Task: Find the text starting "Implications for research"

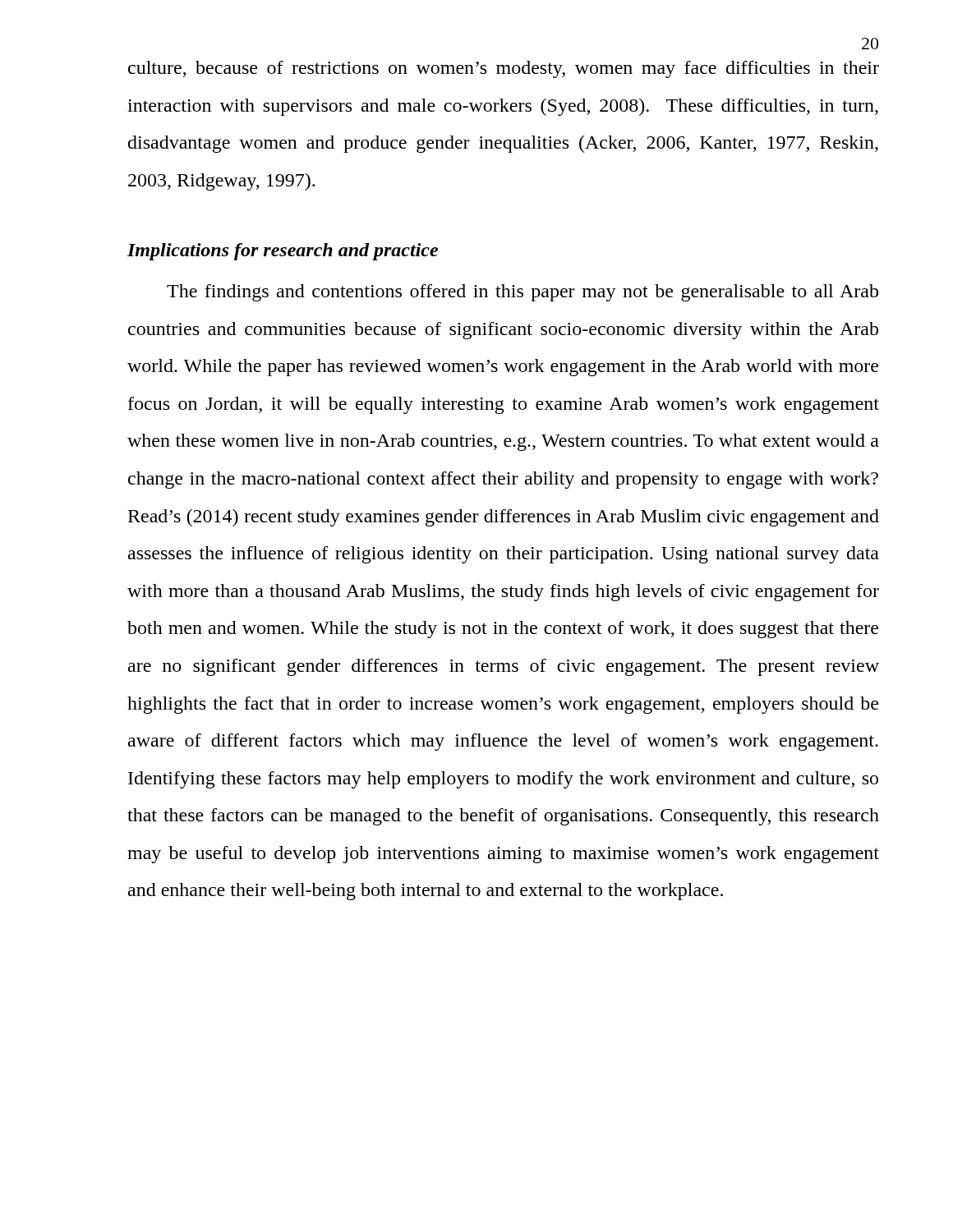Action: [x=283, y=250]
